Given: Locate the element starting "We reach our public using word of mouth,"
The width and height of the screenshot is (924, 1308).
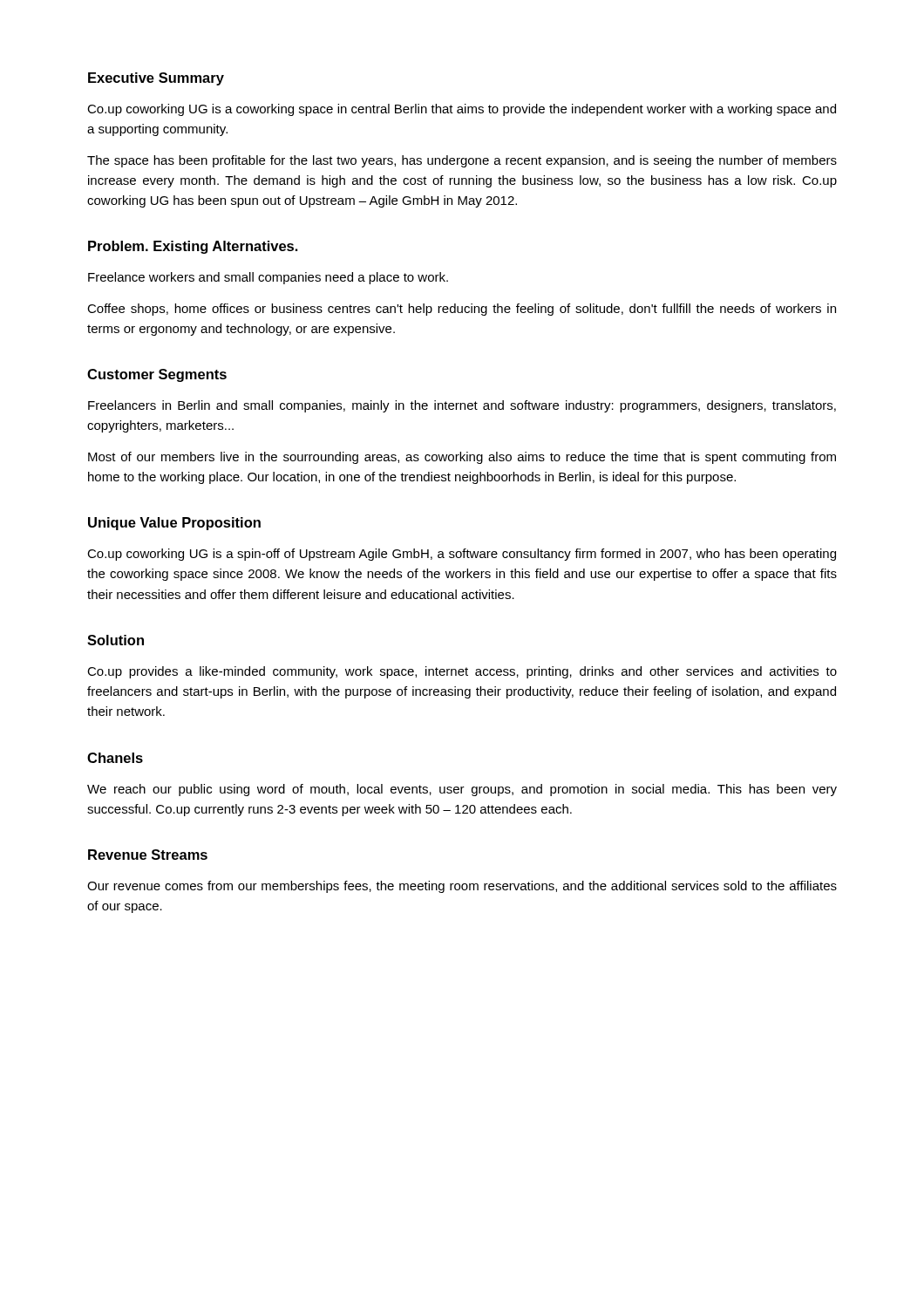Looking at the screenshot, I should 462,798.
